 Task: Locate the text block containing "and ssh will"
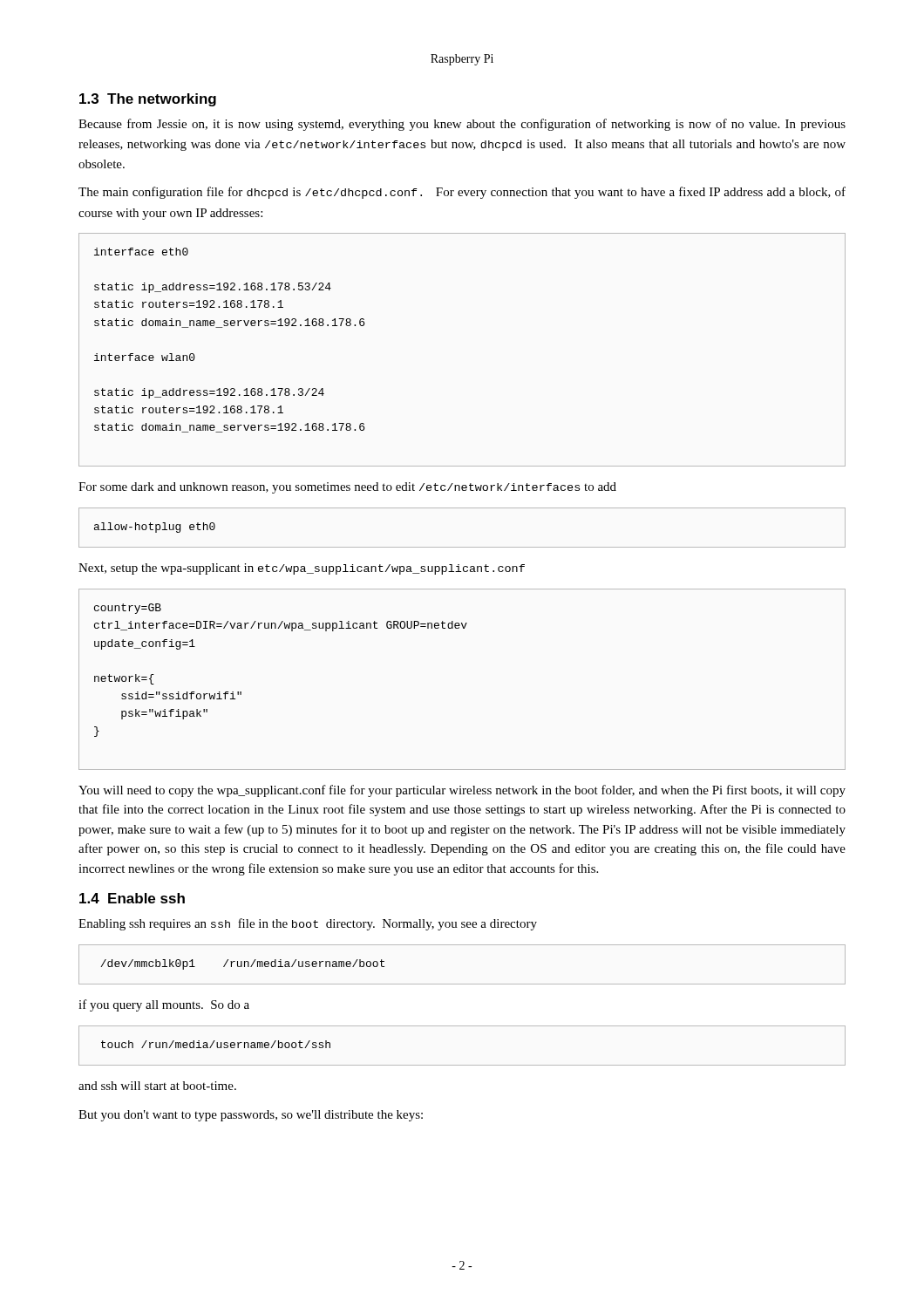[x=158, y=1086]
